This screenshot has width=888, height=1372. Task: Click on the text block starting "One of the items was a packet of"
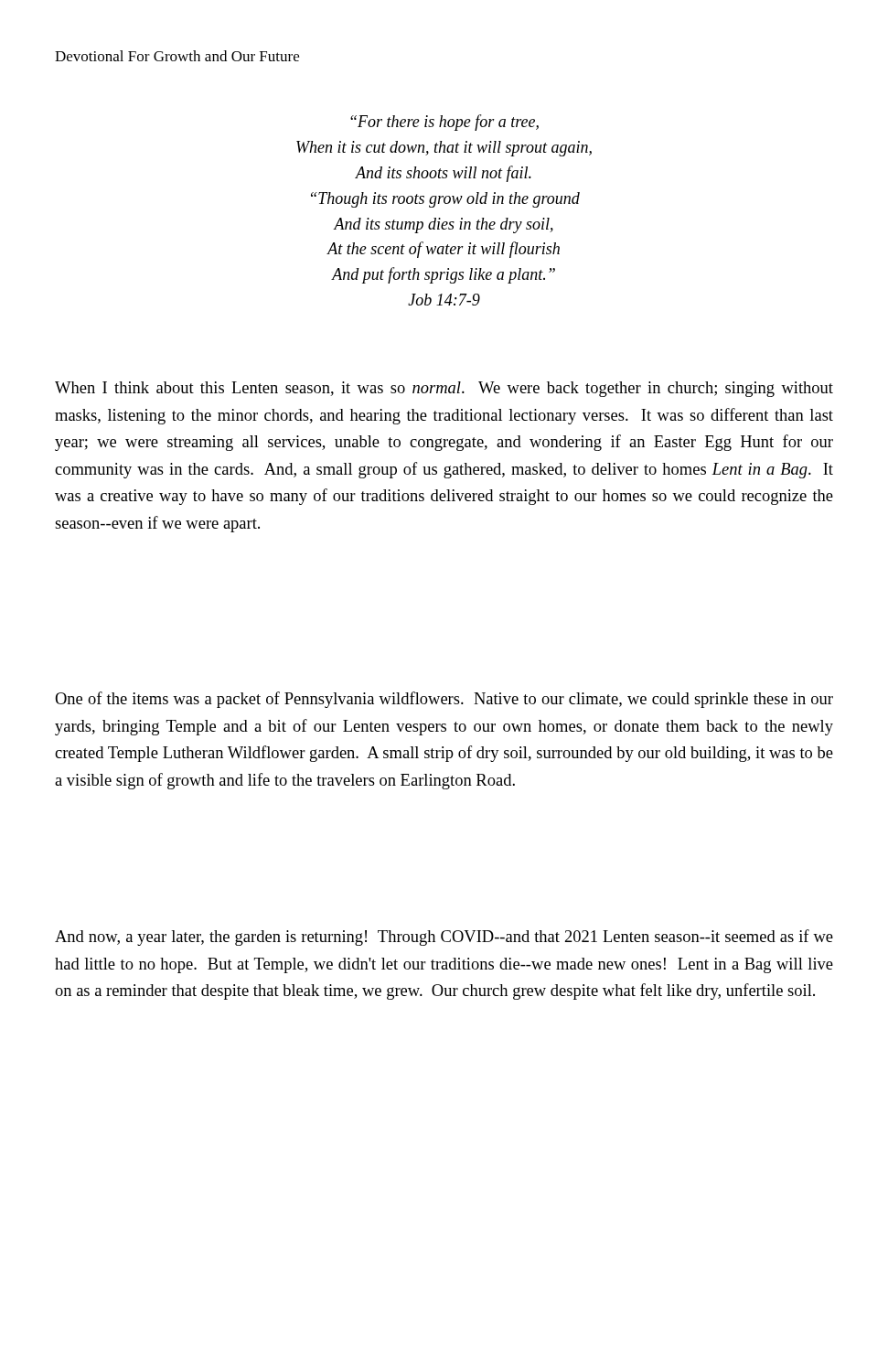coord(444,739)
